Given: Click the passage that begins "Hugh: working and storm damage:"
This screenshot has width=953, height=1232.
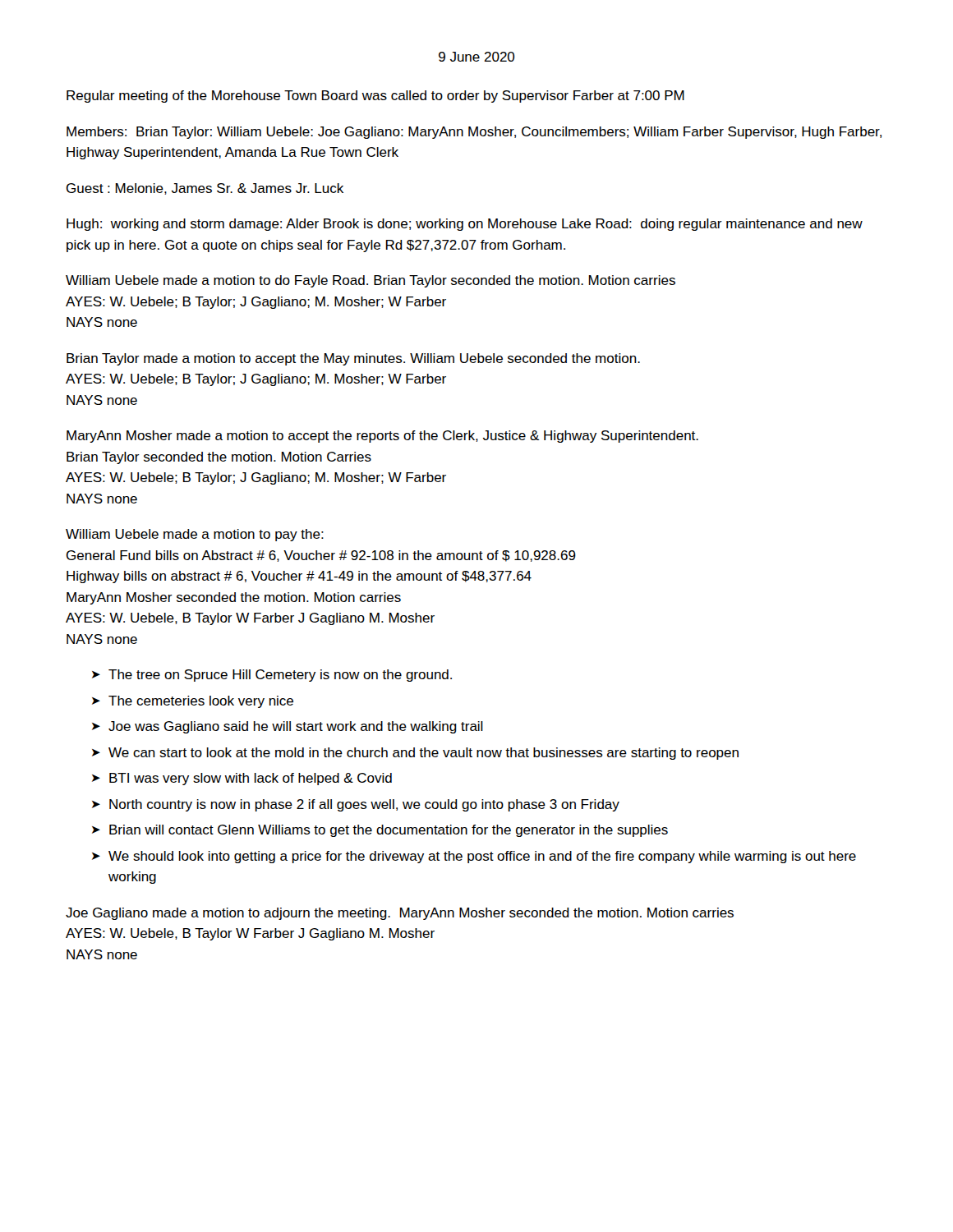Looking at the screenshot, I should click(464, 234).
